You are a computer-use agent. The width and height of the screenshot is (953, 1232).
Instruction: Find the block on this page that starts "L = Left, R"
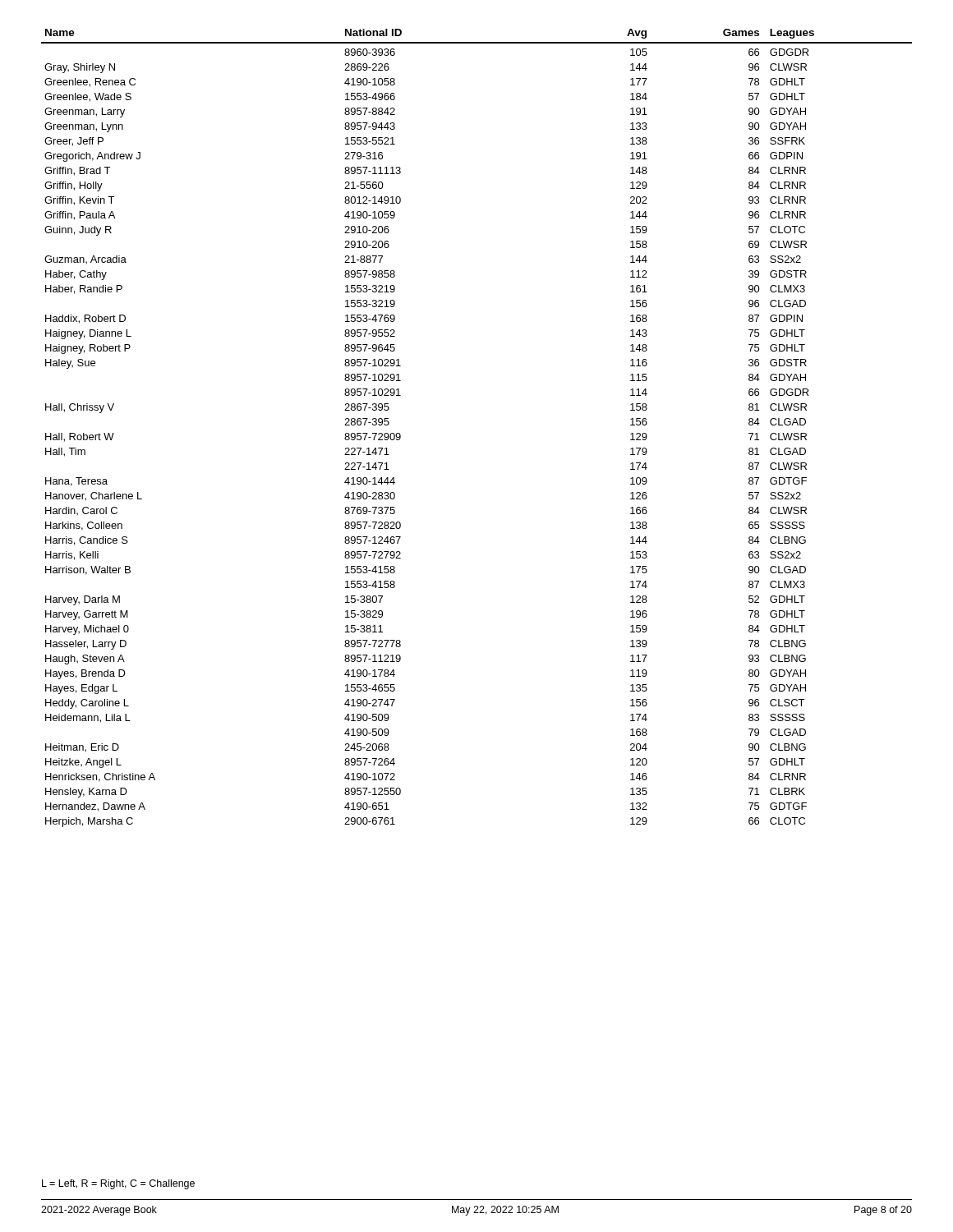[x=118, y=1184]
